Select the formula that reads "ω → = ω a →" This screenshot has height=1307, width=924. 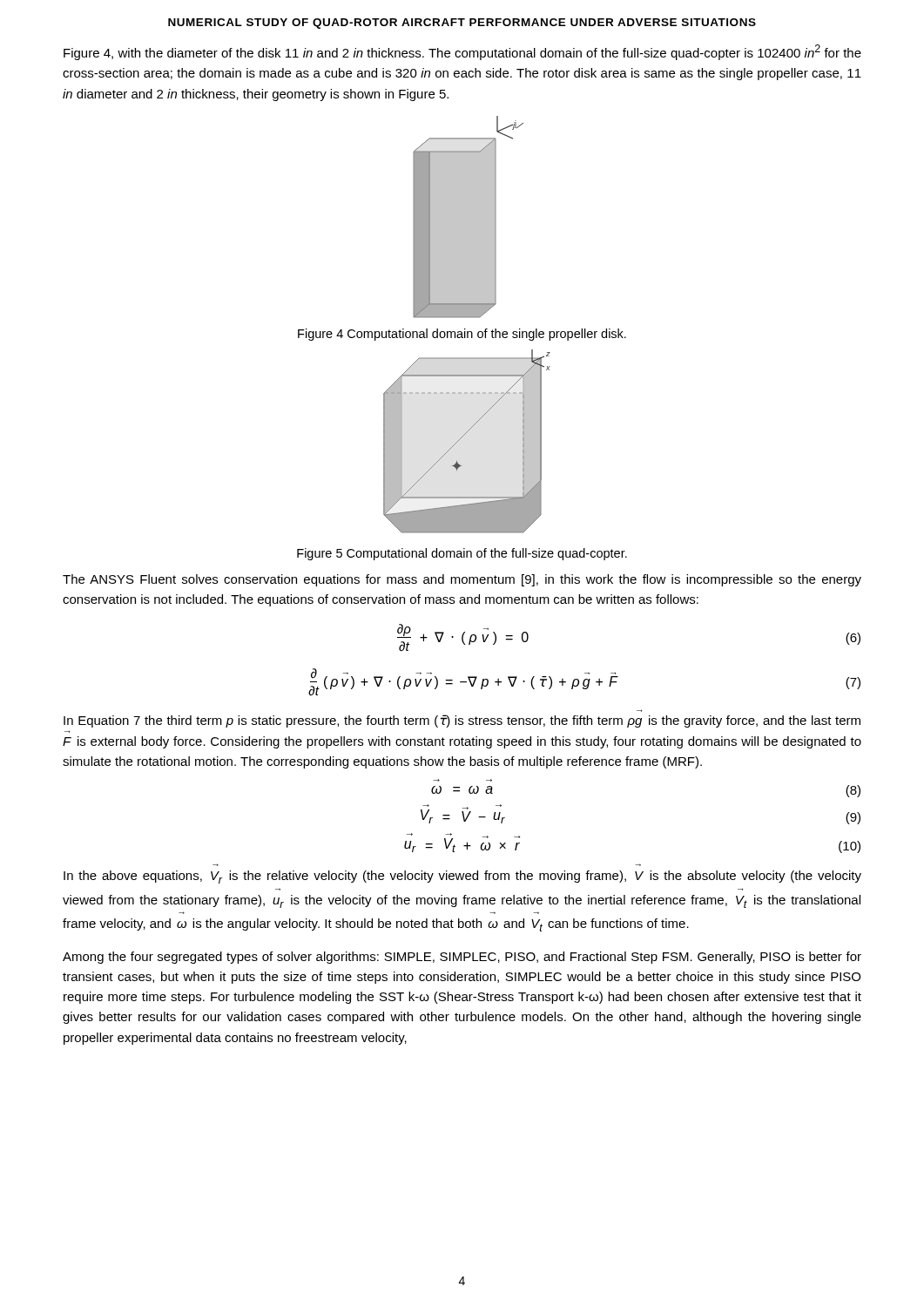[456, 791]
